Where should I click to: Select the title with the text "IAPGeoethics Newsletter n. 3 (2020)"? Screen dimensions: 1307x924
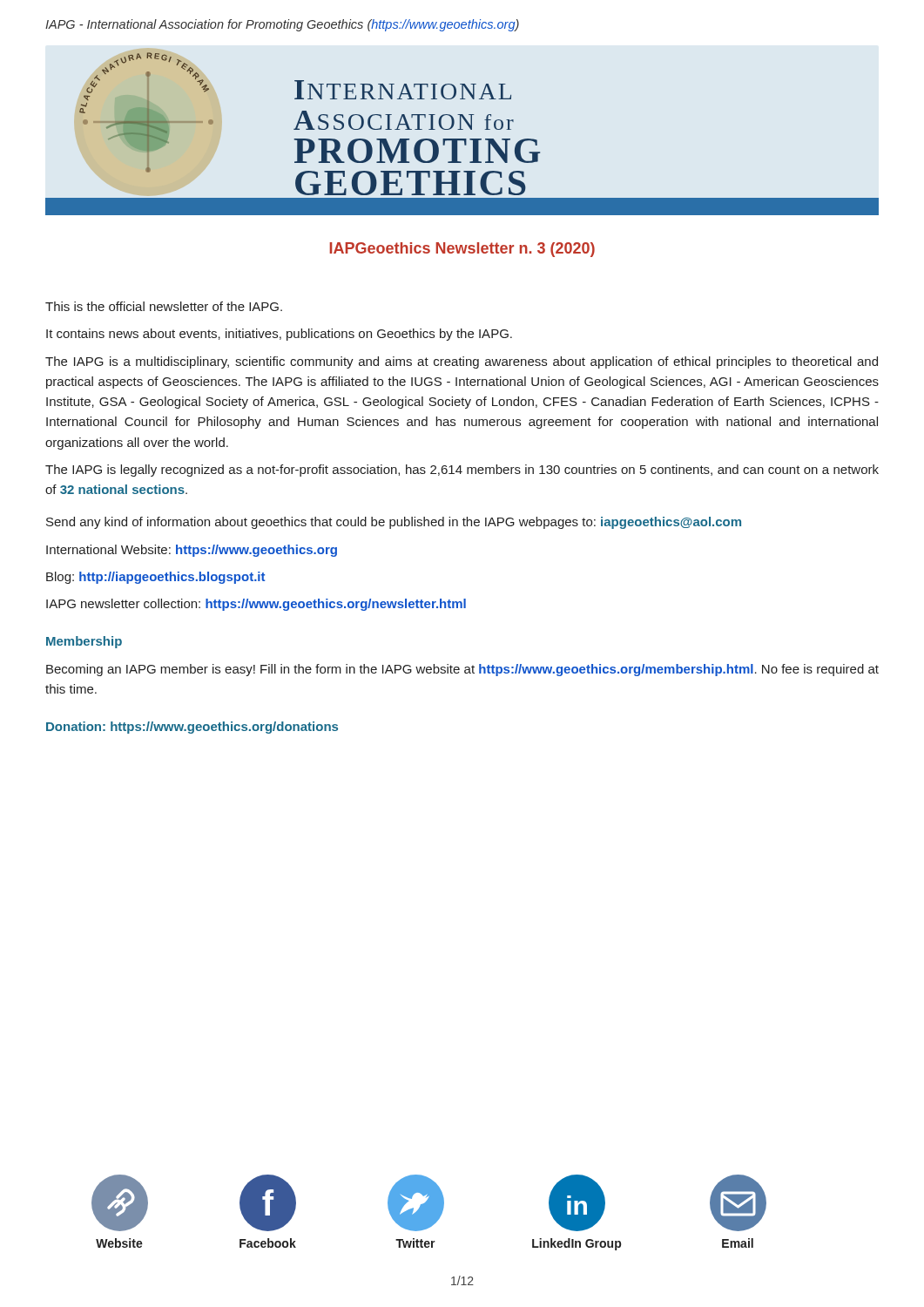point(462,248)
